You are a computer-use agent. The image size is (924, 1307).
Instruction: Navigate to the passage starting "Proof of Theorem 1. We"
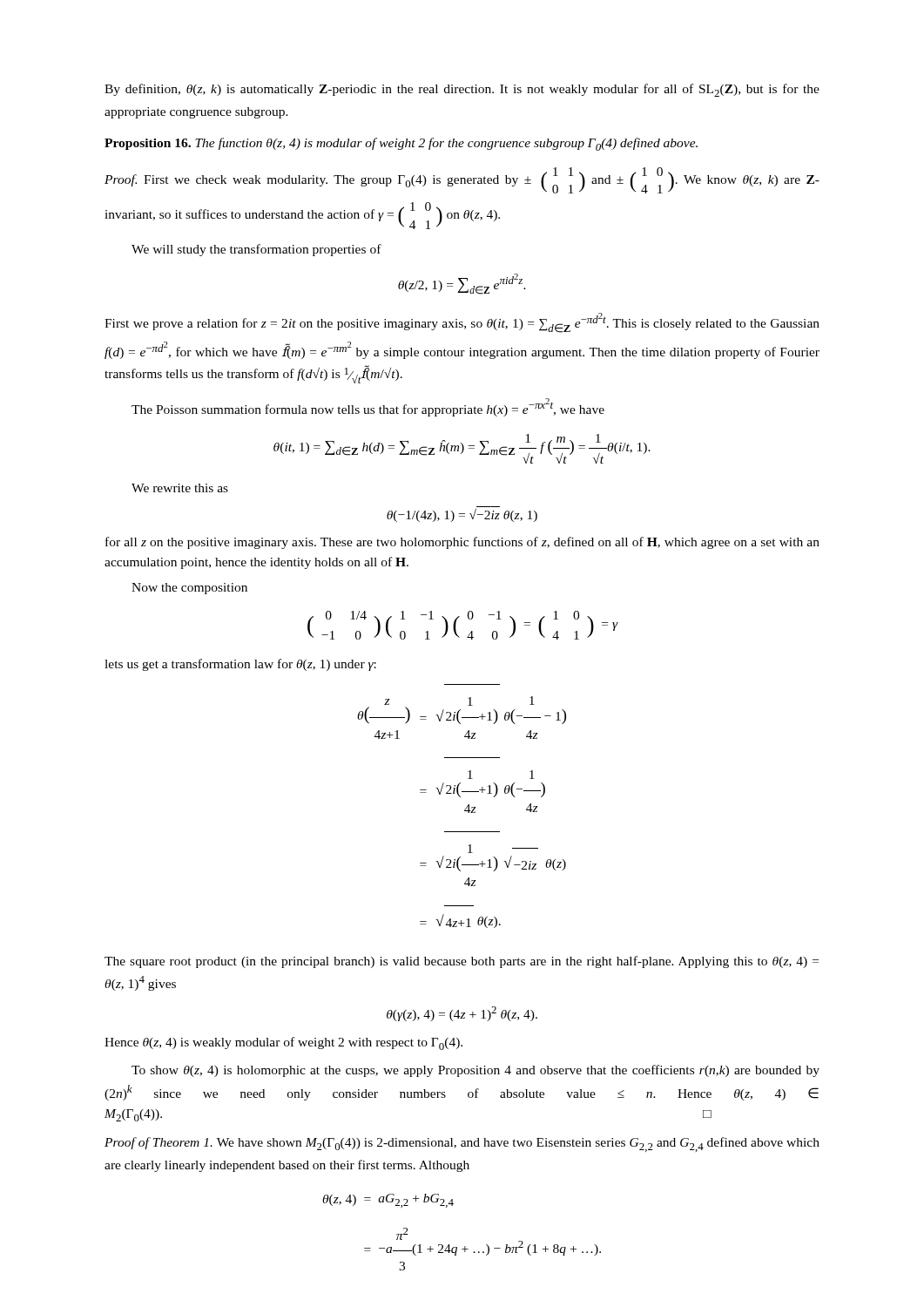(462, 1153)
